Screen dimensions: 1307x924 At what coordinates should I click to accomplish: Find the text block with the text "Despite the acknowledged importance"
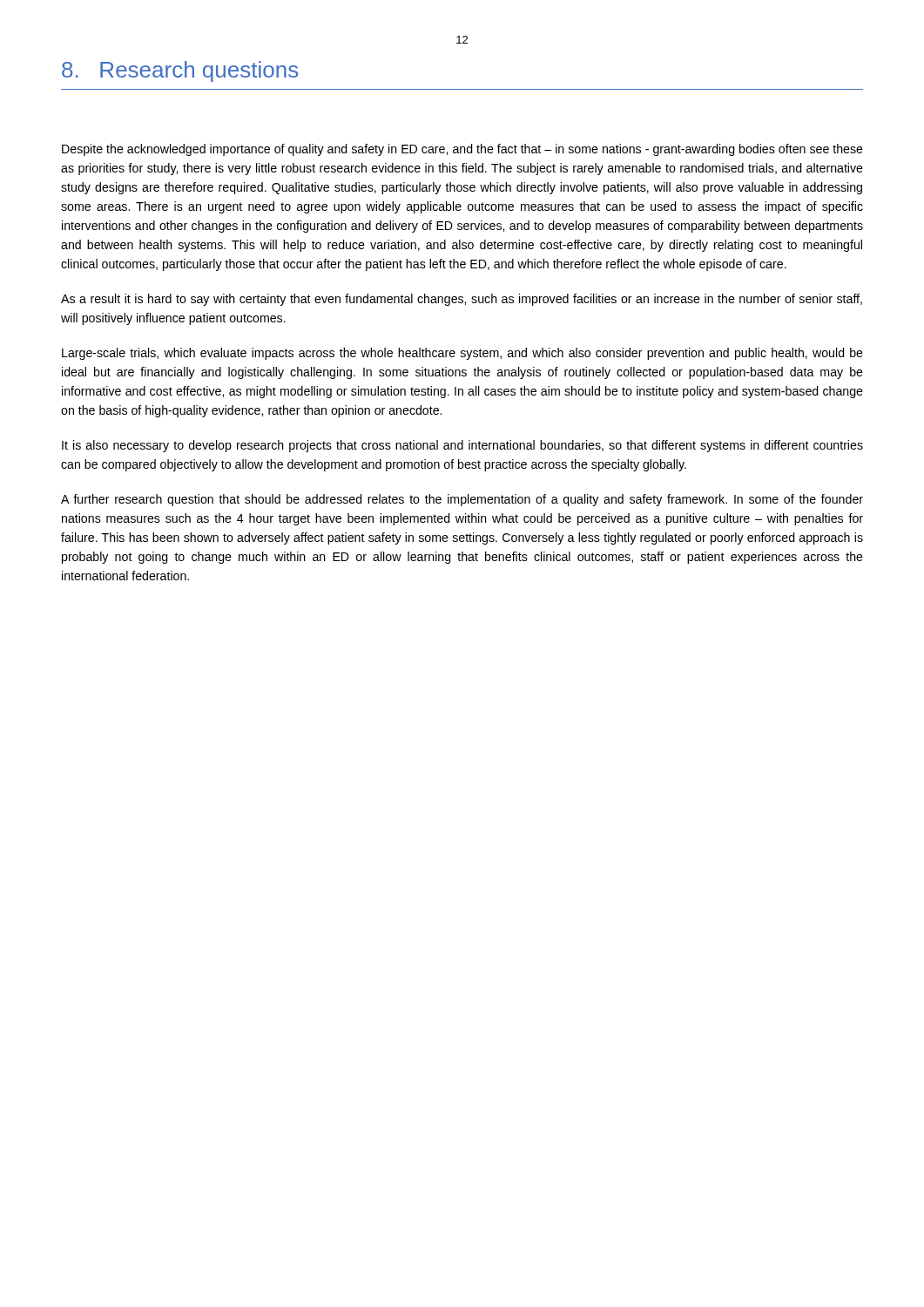coord(462,207)
